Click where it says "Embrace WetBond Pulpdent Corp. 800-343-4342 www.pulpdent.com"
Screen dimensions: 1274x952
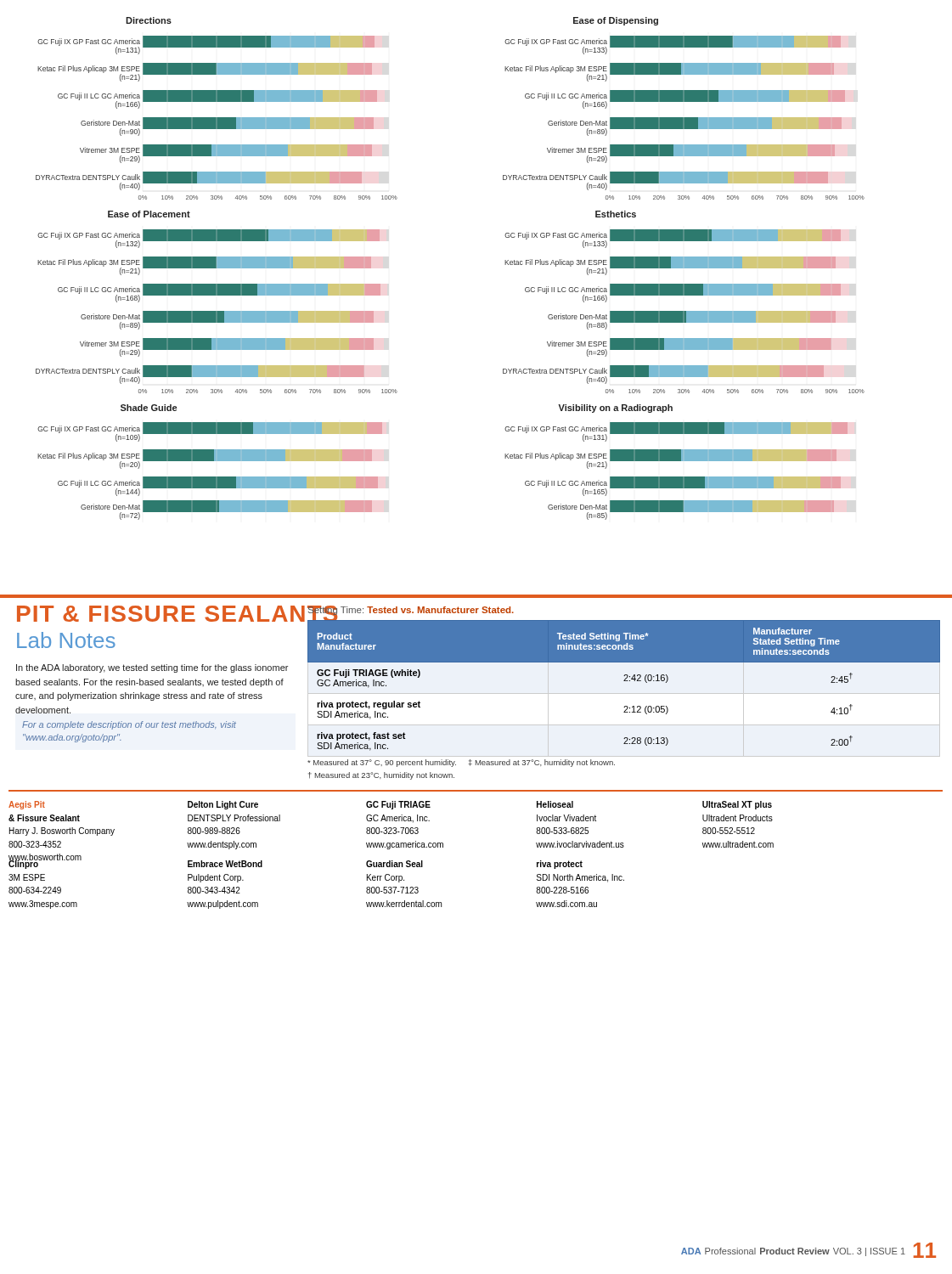coord(225,884)
